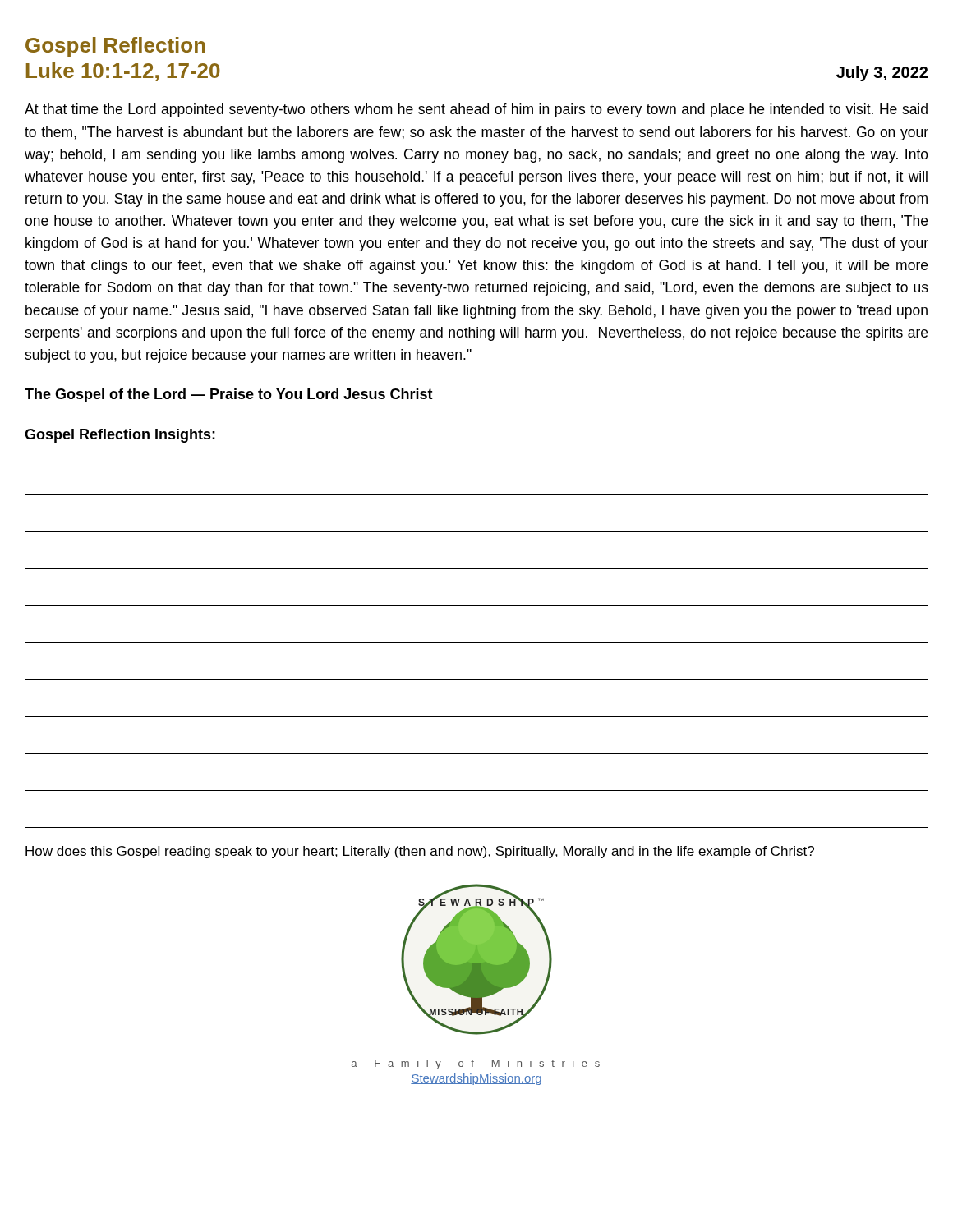
Task: Where is the section header that starts "The Gospel of the Lord —"?
Action: [229, 394]
